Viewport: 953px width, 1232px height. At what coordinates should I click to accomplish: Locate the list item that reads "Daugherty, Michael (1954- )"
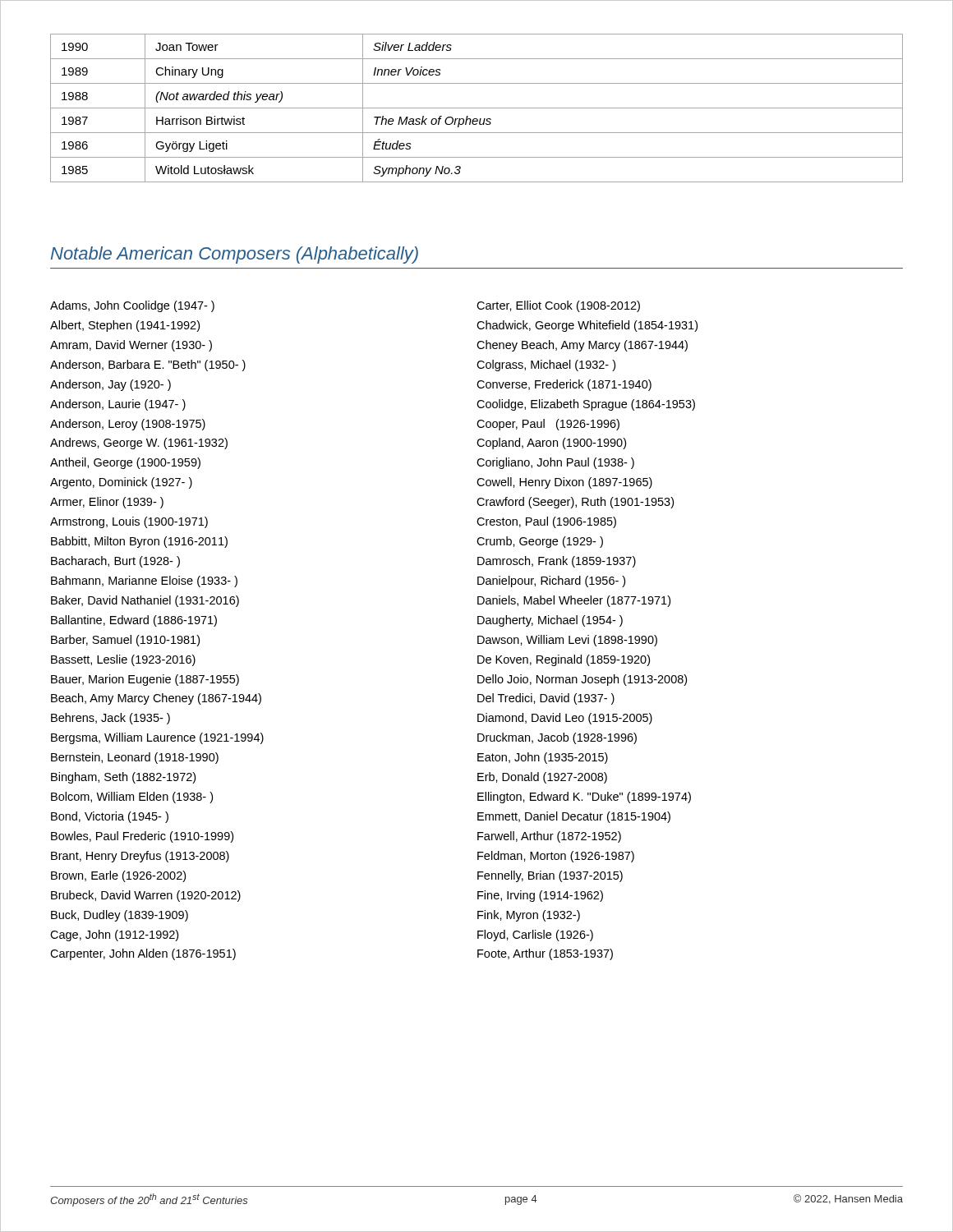pos(550,620)
